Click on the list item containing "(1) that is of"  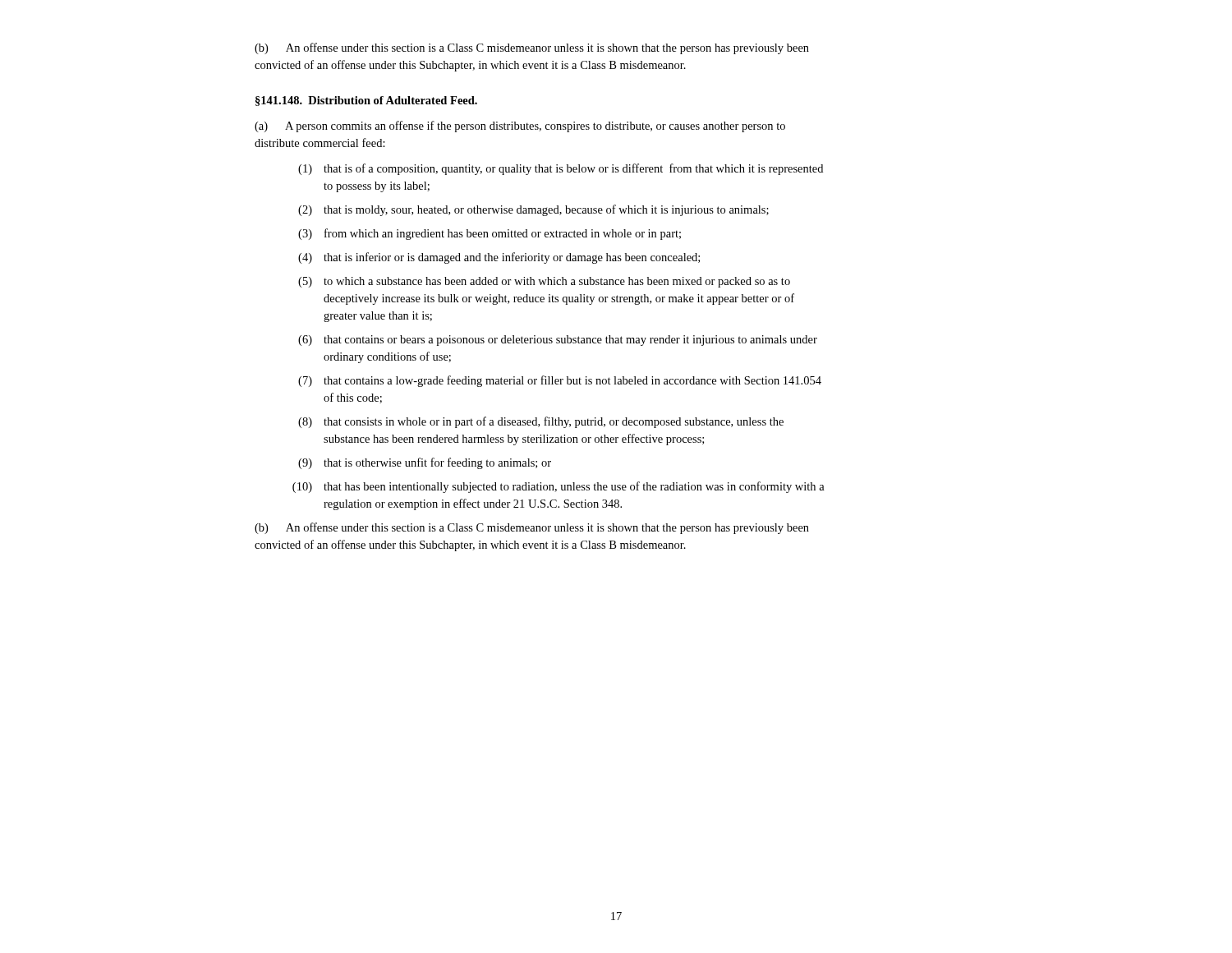(542, 178)
